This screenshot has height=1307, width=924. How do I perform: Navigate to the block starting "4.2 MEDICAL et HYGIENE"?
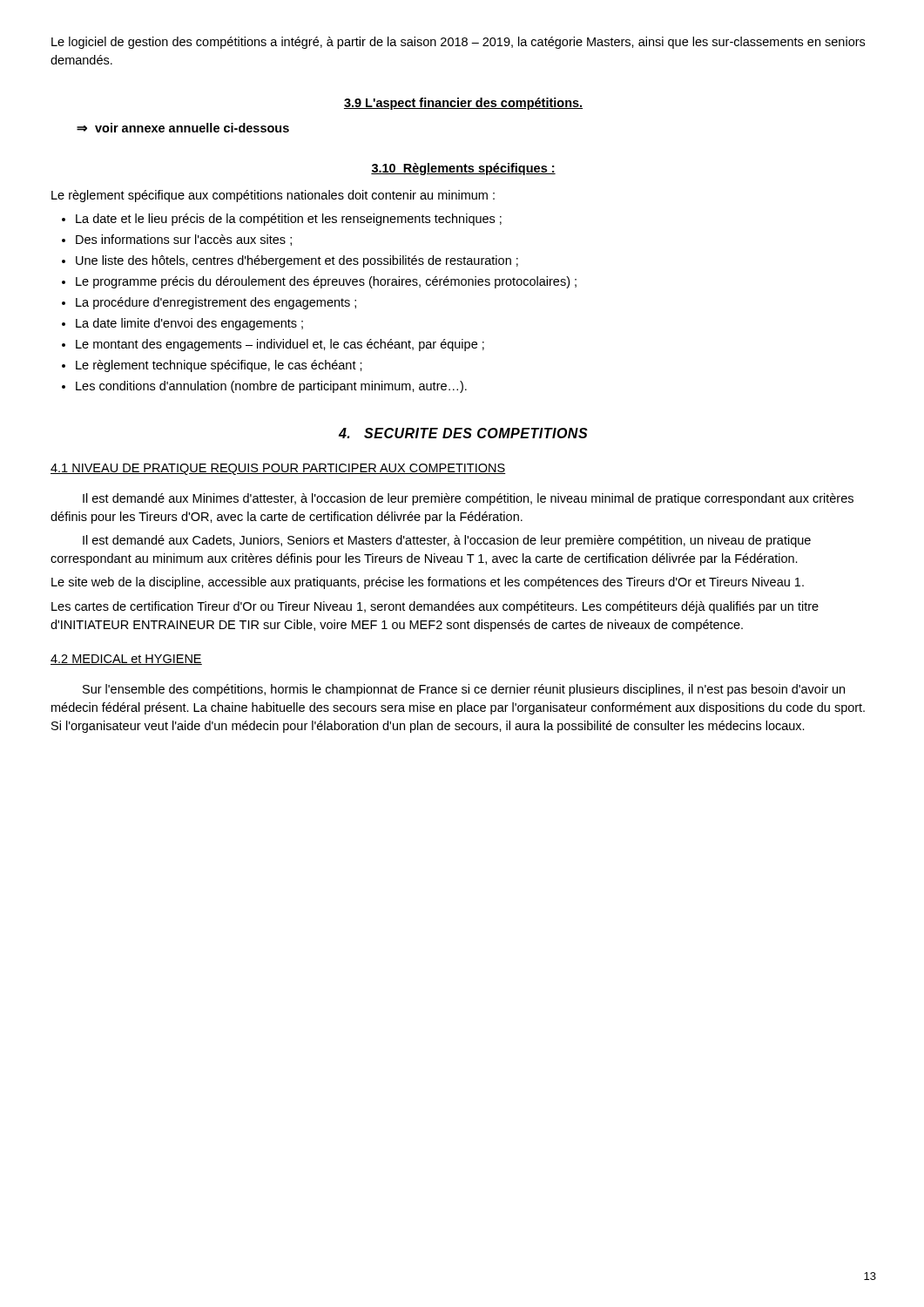[x=126, y=660]
